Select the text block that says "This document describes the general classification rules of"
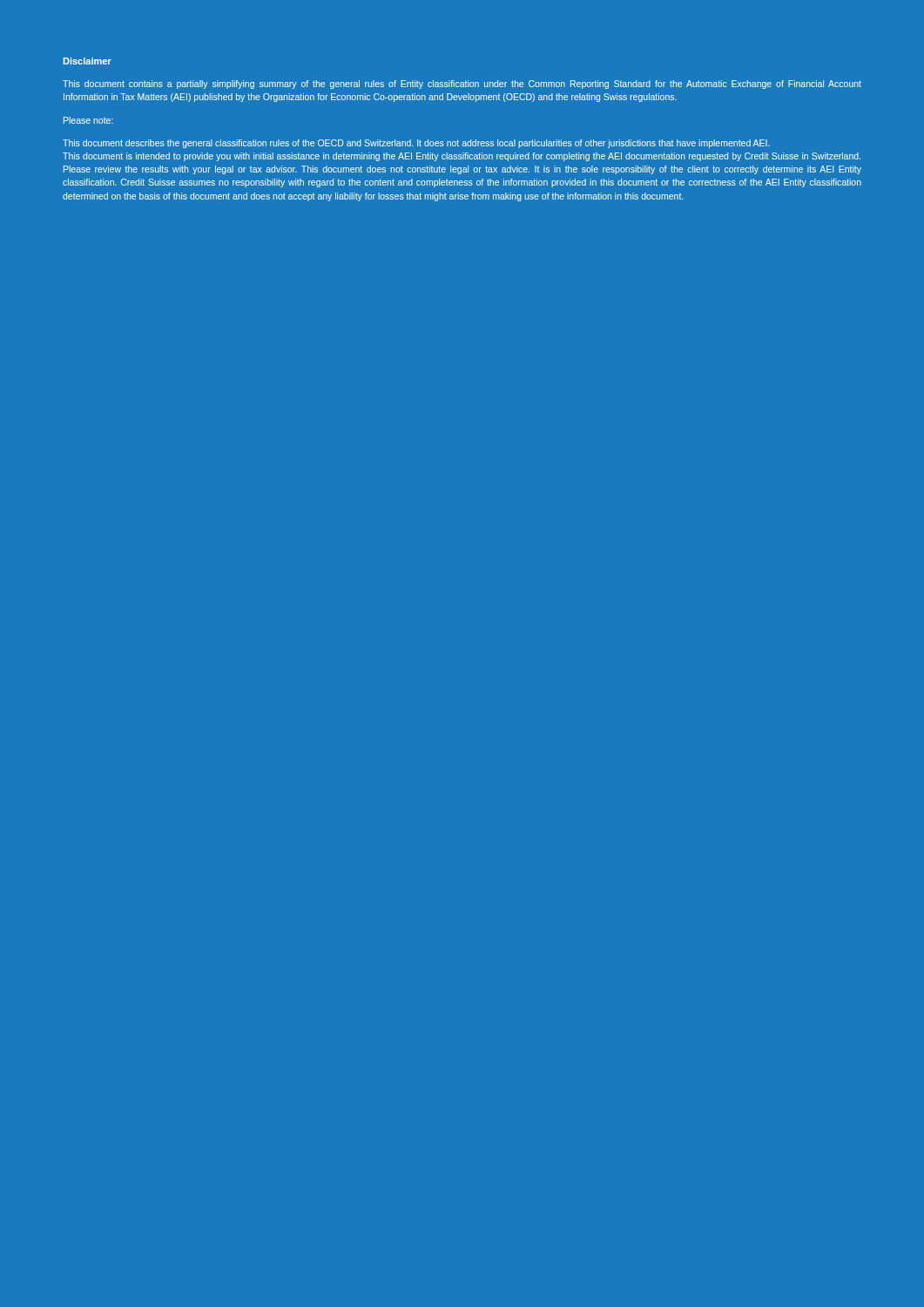Viewport: 924px width, 1307px height. pos(462,170)
